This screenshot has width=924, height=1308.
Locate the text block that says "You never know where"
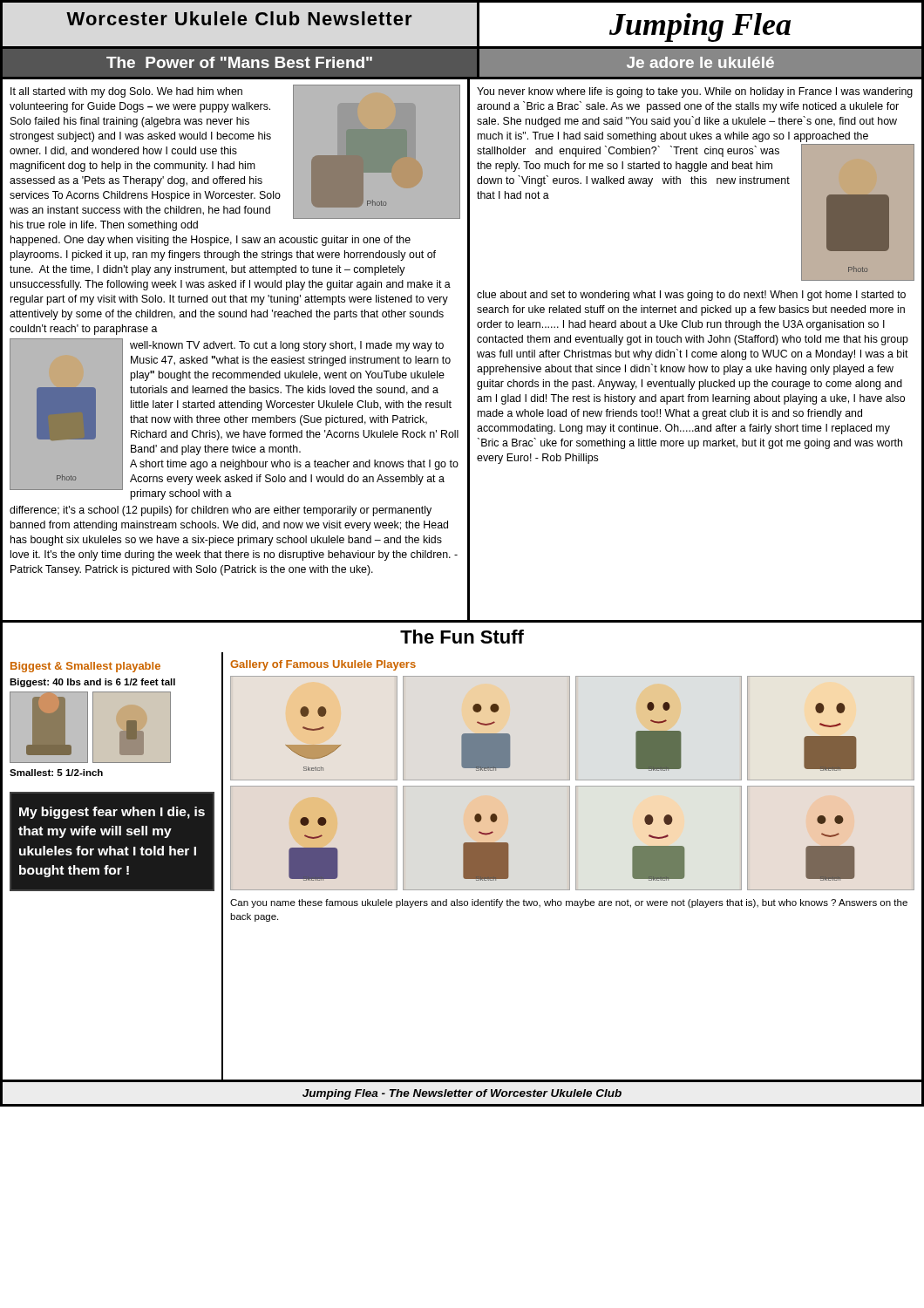tap(695, 114)
